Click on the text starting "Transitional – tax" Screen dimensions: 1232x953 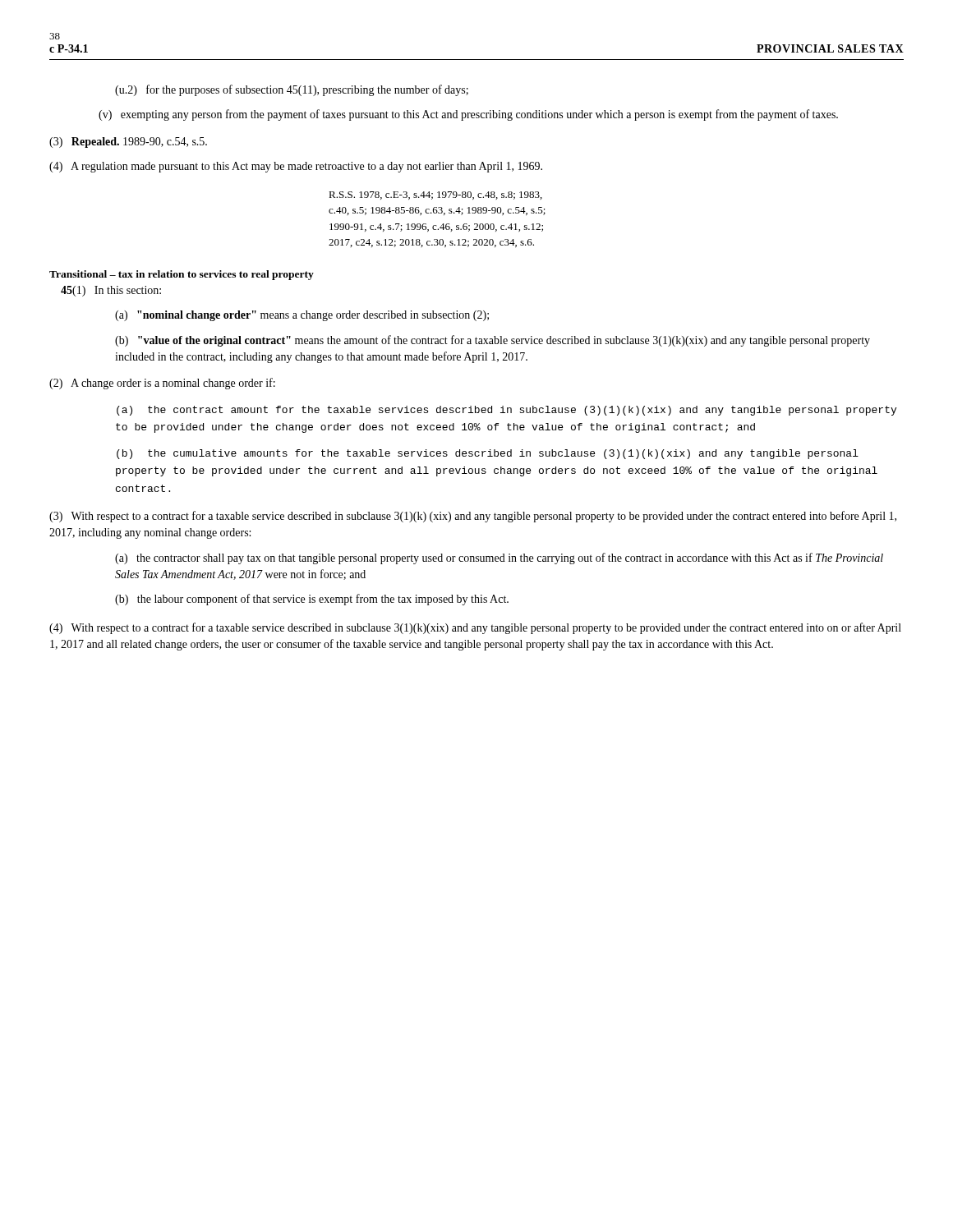click(181, 274)
